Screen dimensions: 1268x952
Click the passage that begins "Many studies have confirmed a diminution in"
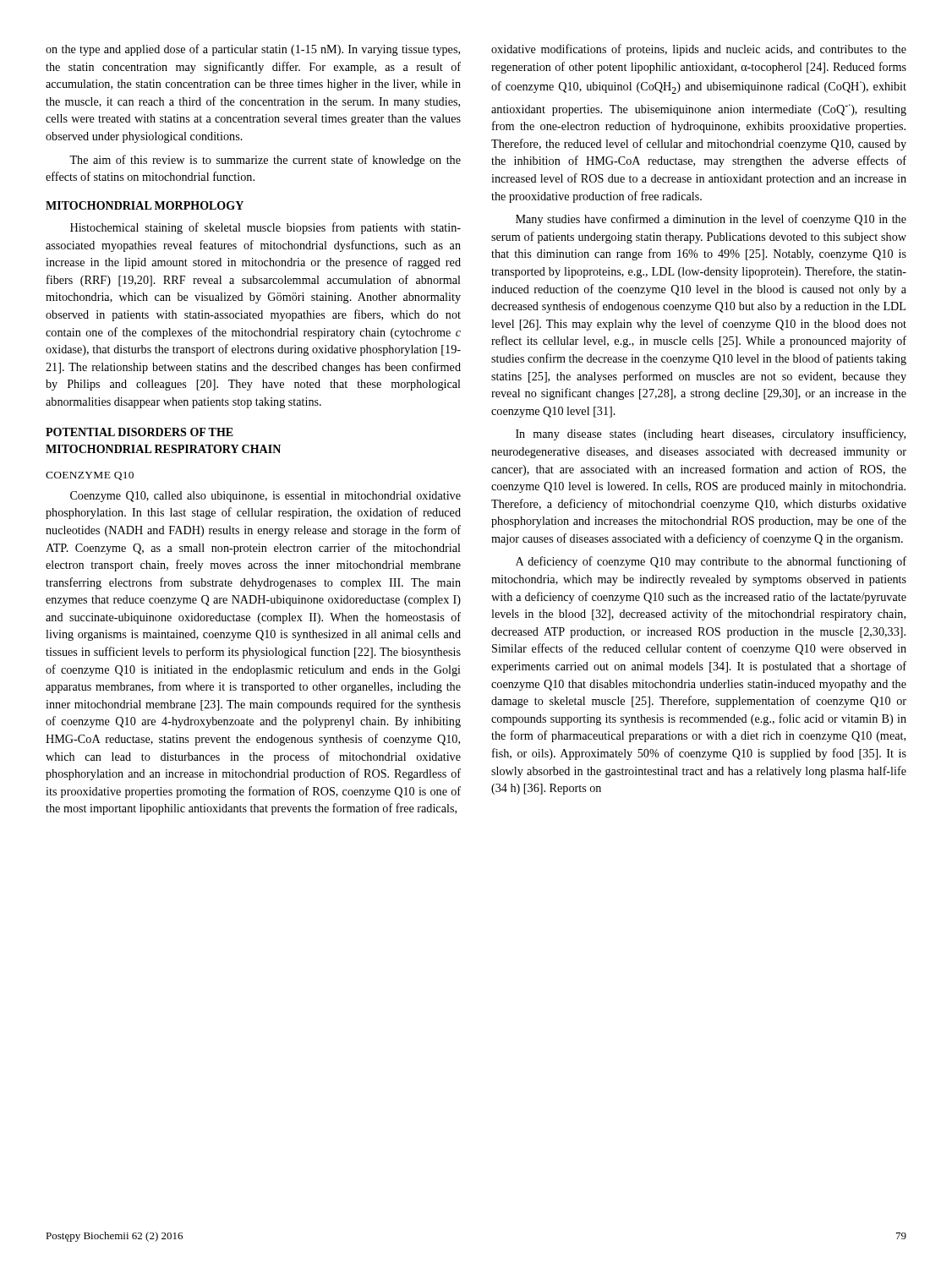[x=699, y=315]
